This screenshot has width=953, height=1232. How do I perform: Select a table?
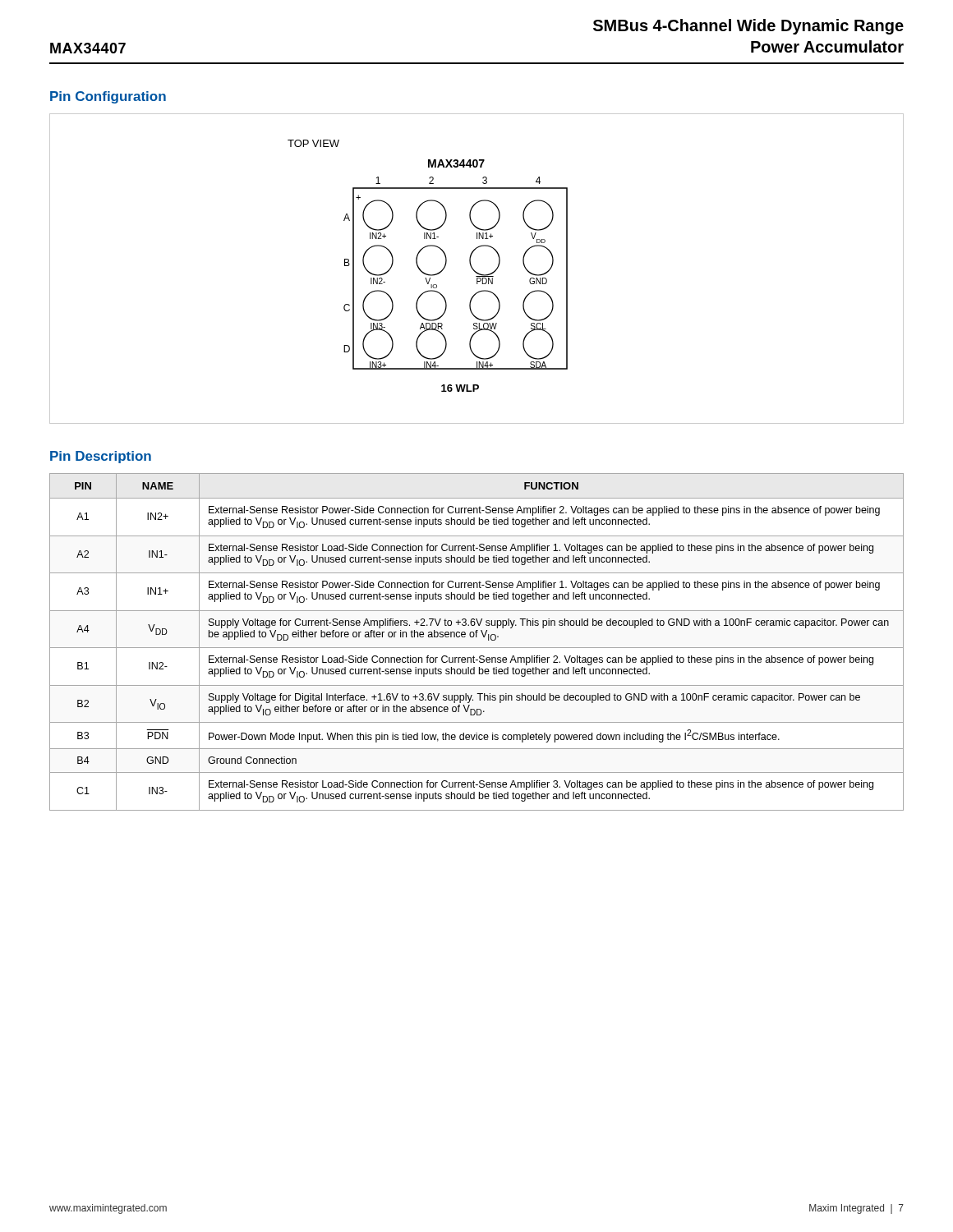pyautogui.click(x=476, y=642)
